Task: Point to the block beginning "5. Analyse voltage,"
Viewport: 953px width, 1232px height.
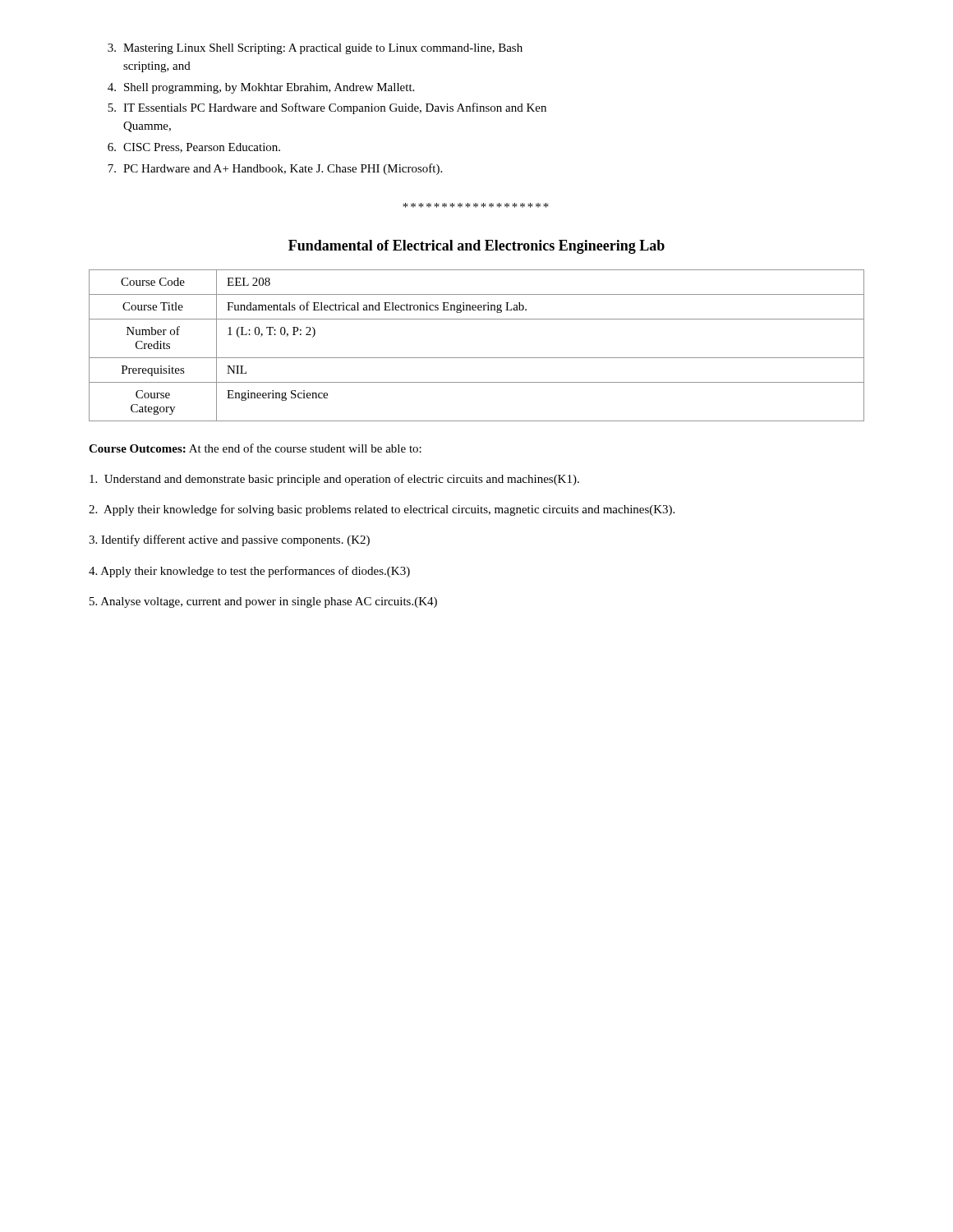Action: [263, 601]
